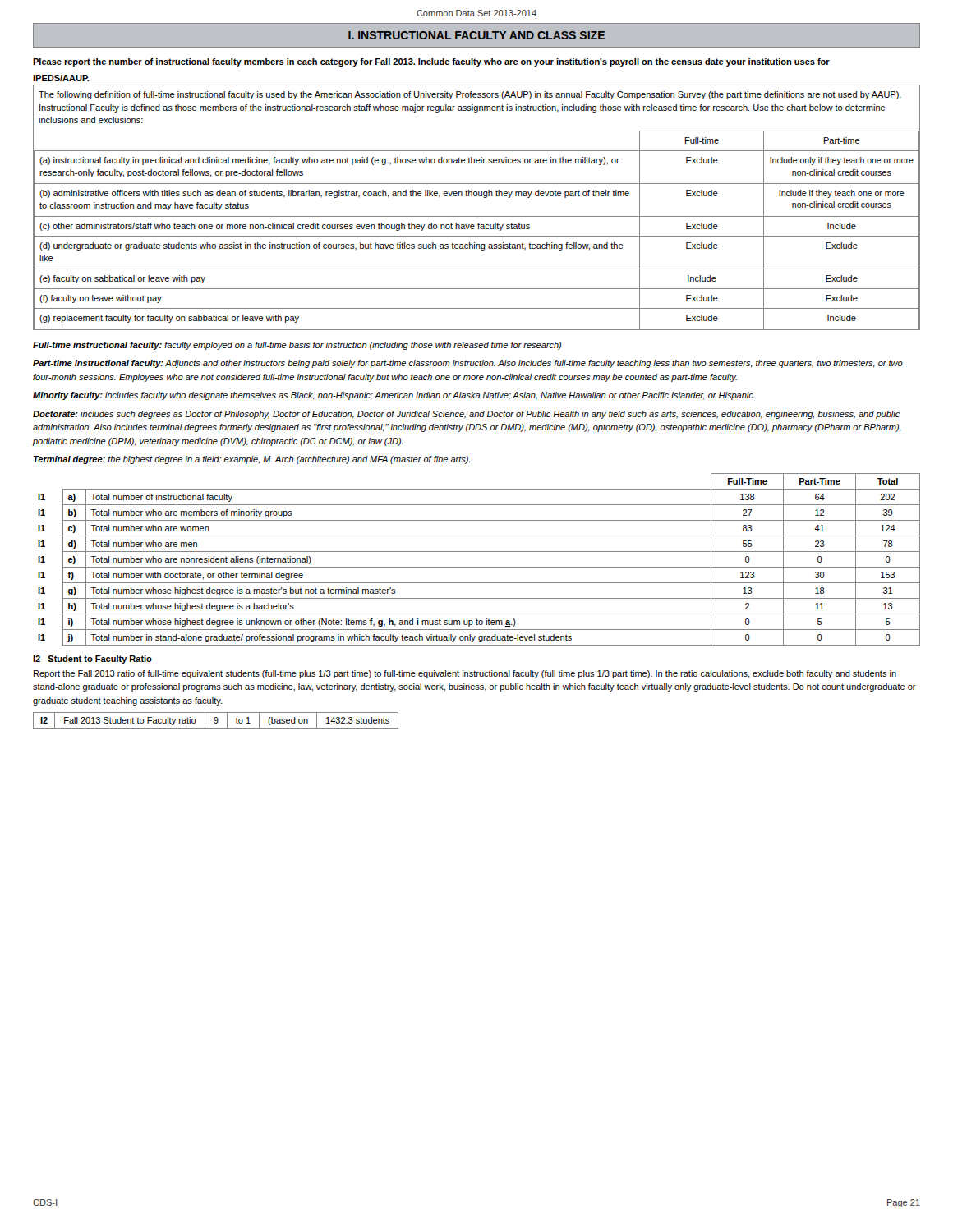This screenshot has height=1232, width=953.
Task: Click the passage that begins "Doctorate: includes such degrees"
Action: [x=476, y=428]
